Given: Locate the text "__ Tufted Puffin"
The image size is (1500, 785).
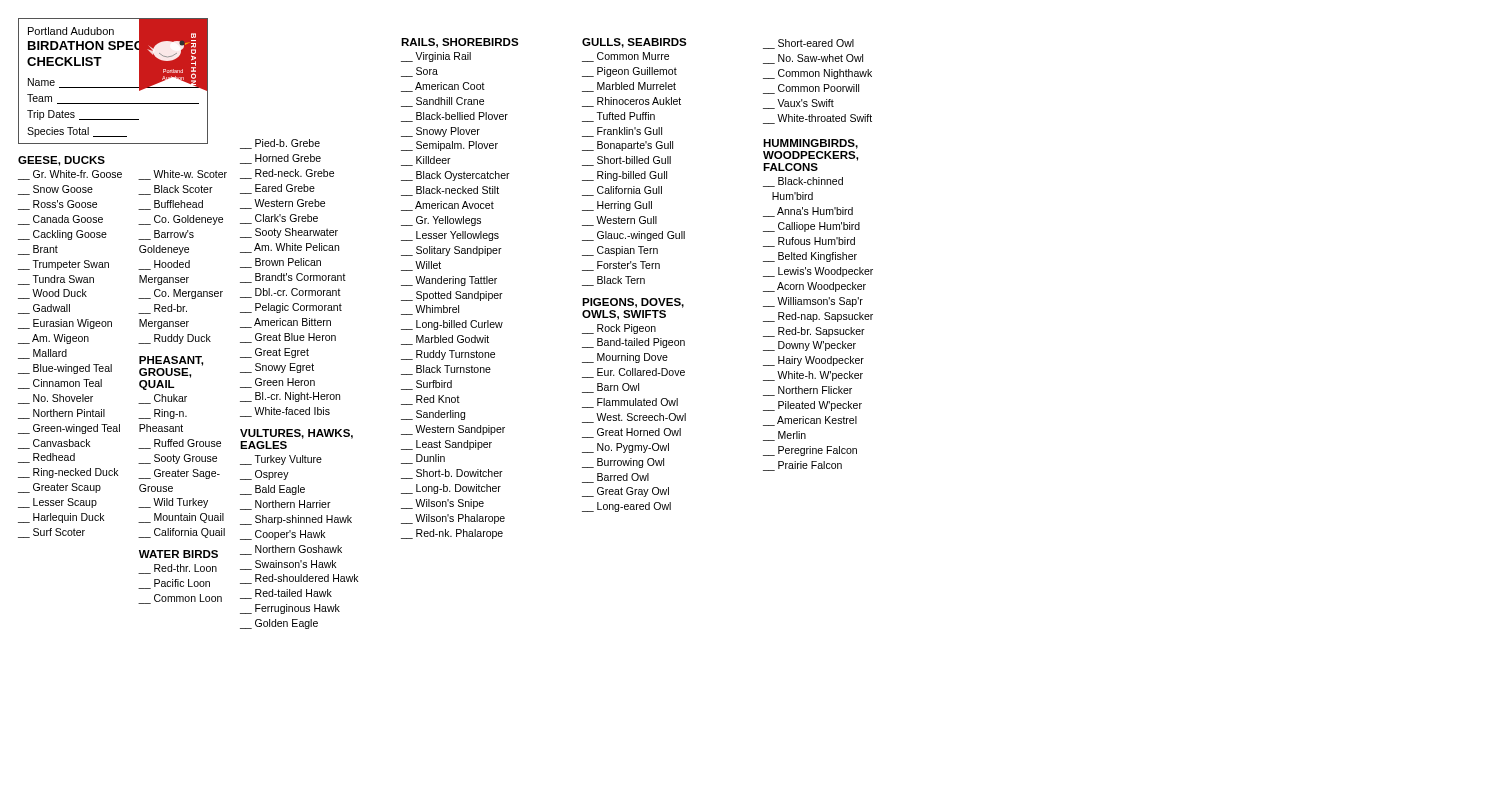Looking at the screenshot, I should [x=619, y=116].
